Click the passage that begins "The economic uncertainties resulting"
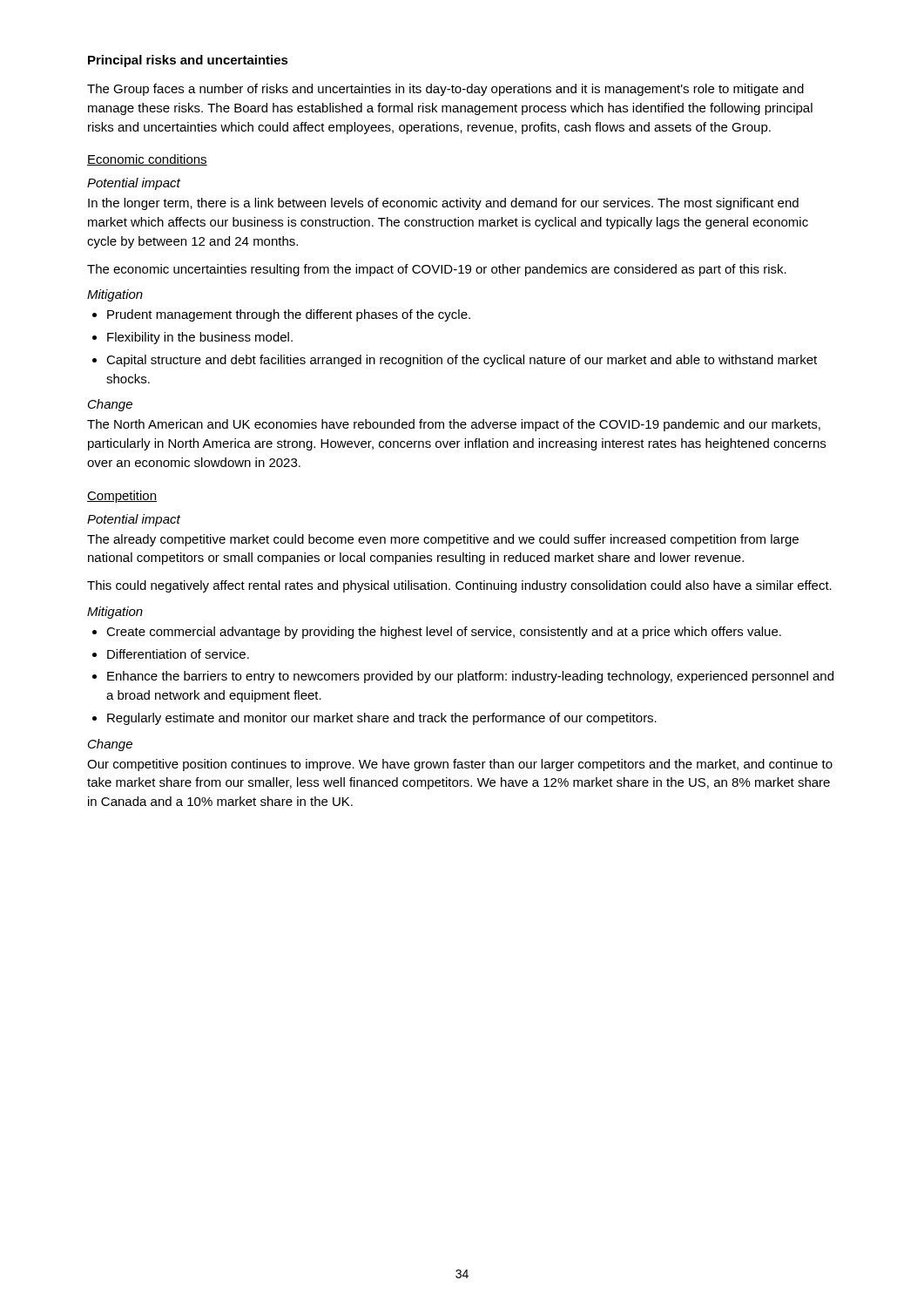Viewport: 924px width, 1307px height. tap(437, 268)
